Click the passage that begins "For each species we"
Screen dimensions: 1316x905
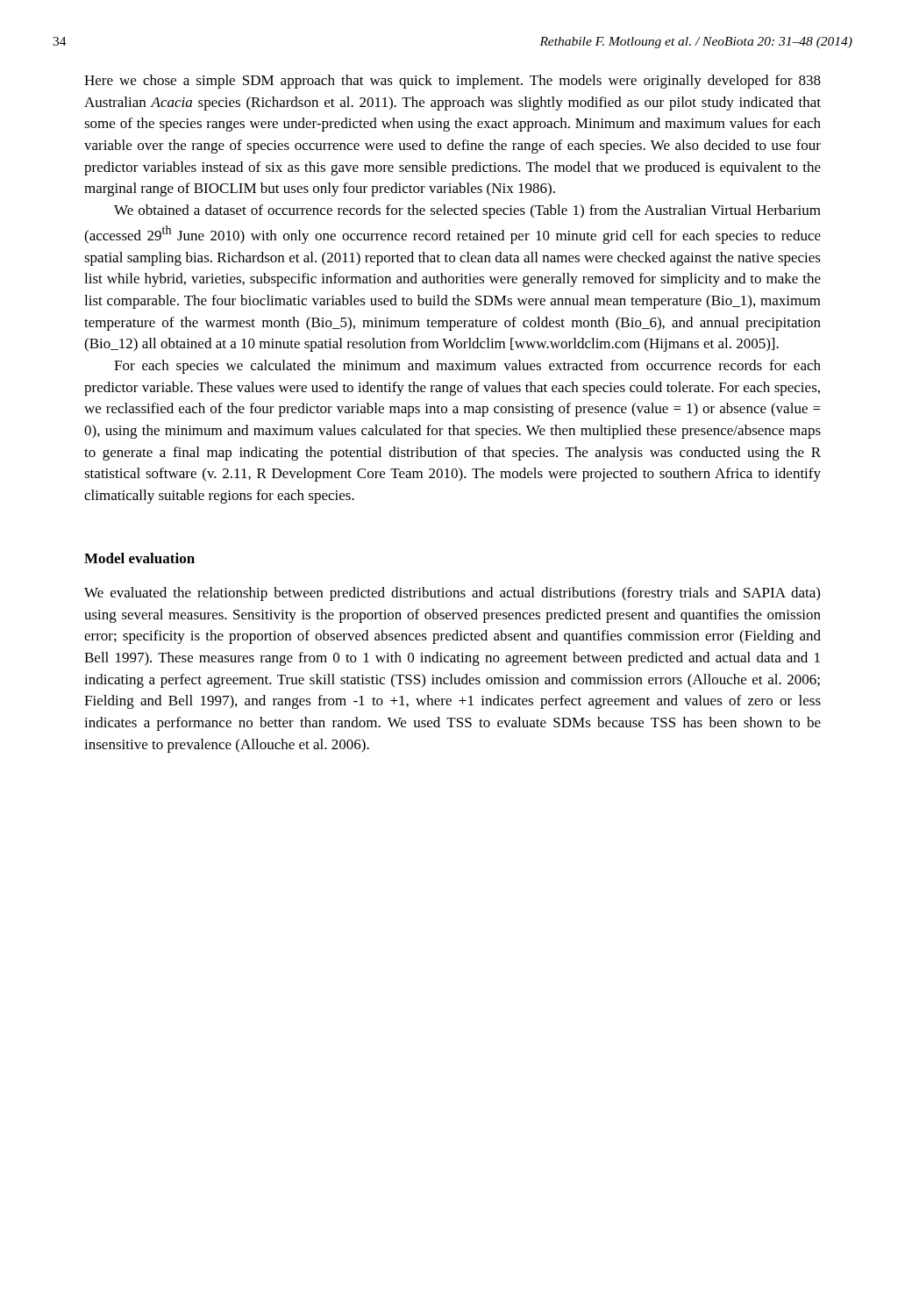pos(452,431)
